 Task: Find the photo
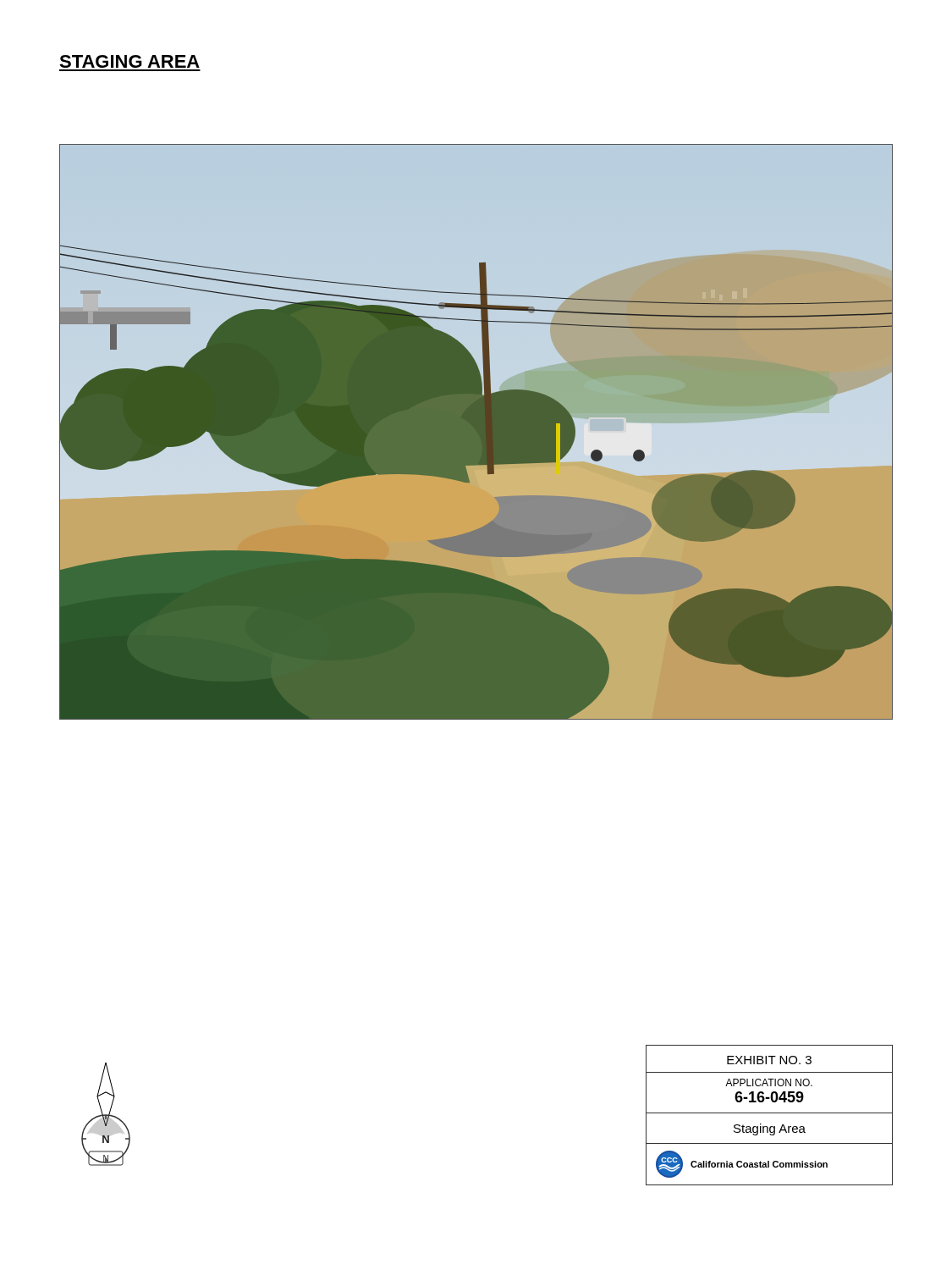coord(476,432)
